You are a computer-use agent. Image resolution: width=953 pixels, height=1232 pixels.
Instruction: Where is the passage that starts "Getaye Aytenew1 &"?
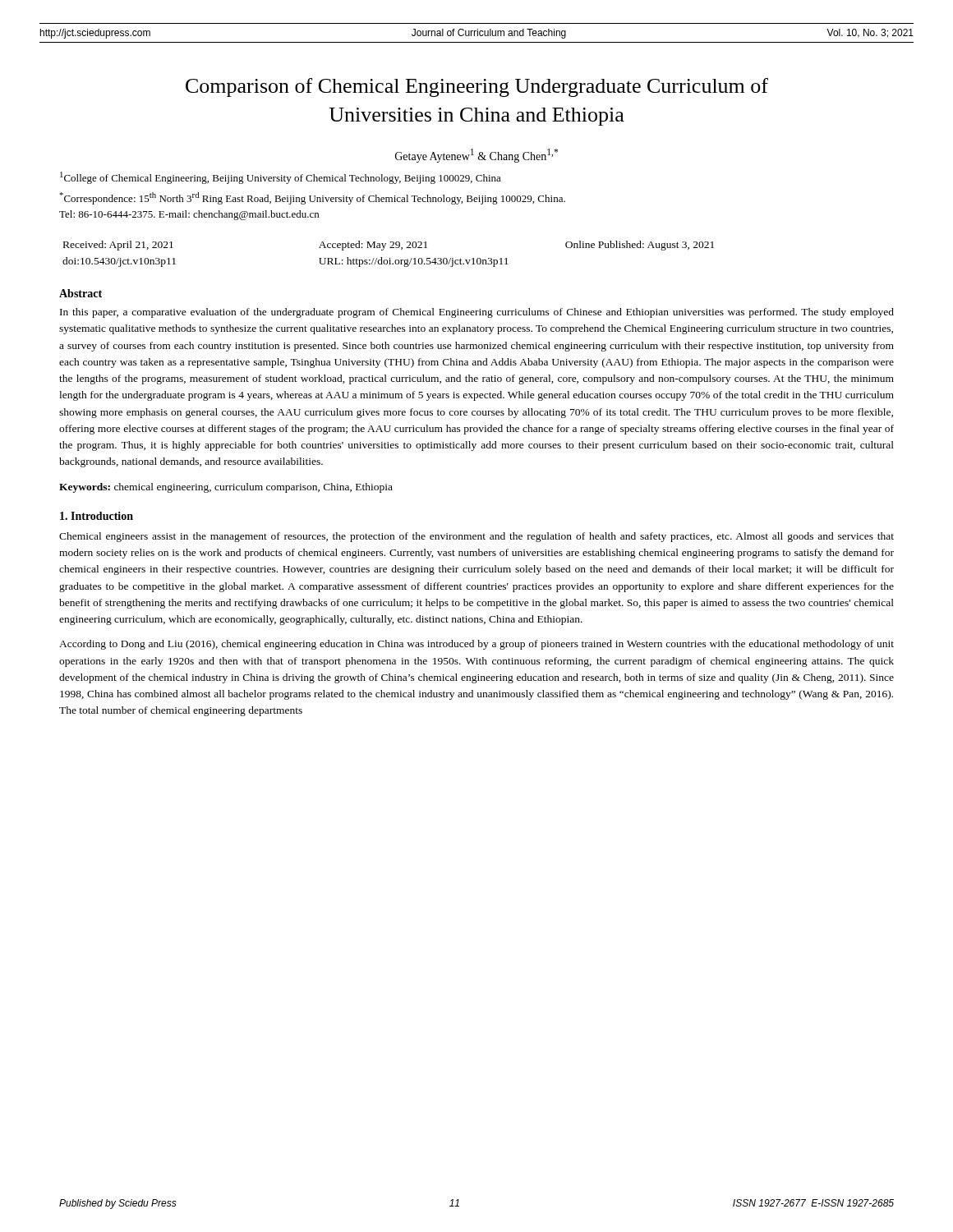(476, 155)
